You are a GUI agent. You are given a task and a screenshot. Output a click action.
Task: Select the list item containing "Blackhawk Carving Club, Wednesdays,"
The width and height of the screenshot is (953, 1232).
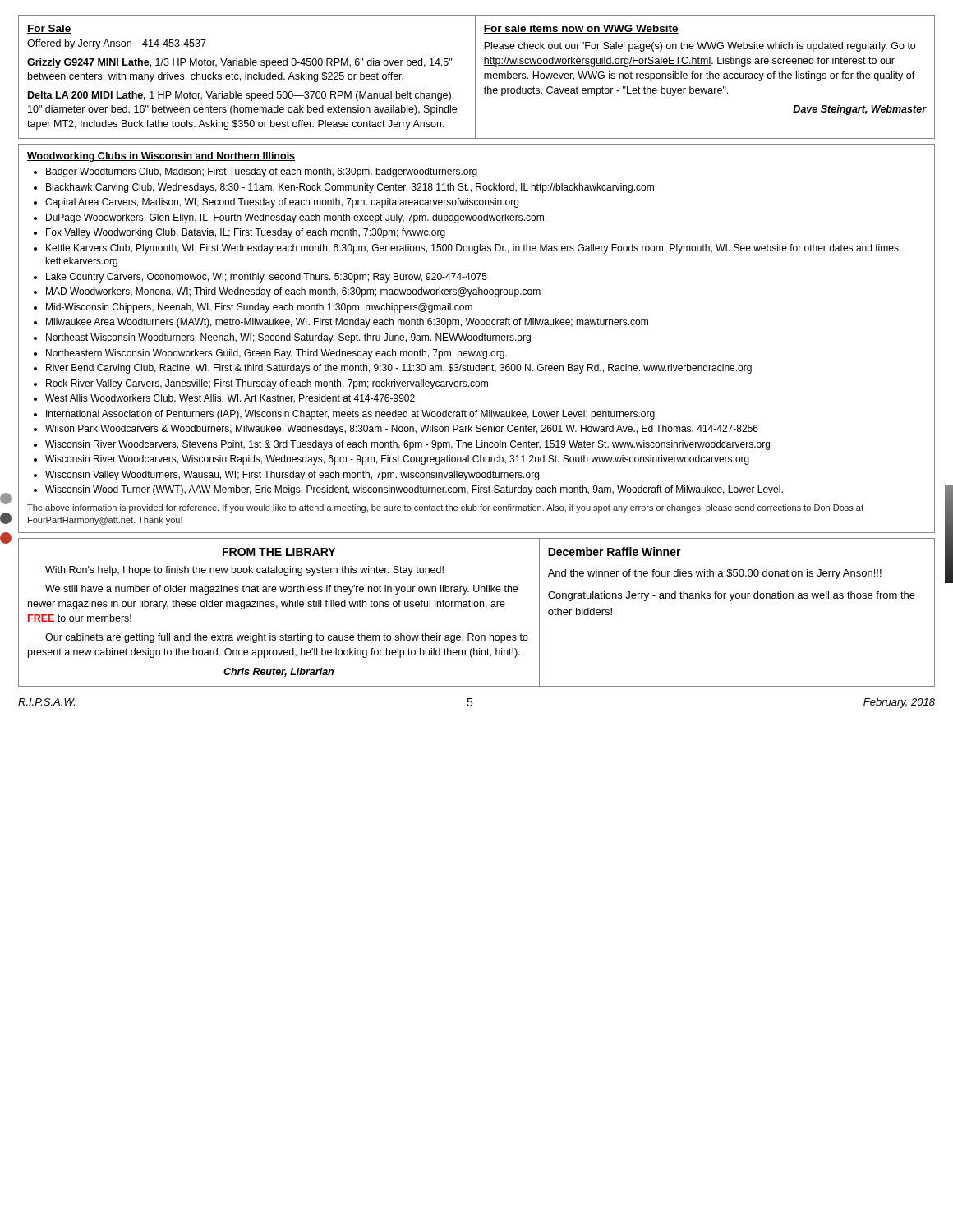coord(486,187)
